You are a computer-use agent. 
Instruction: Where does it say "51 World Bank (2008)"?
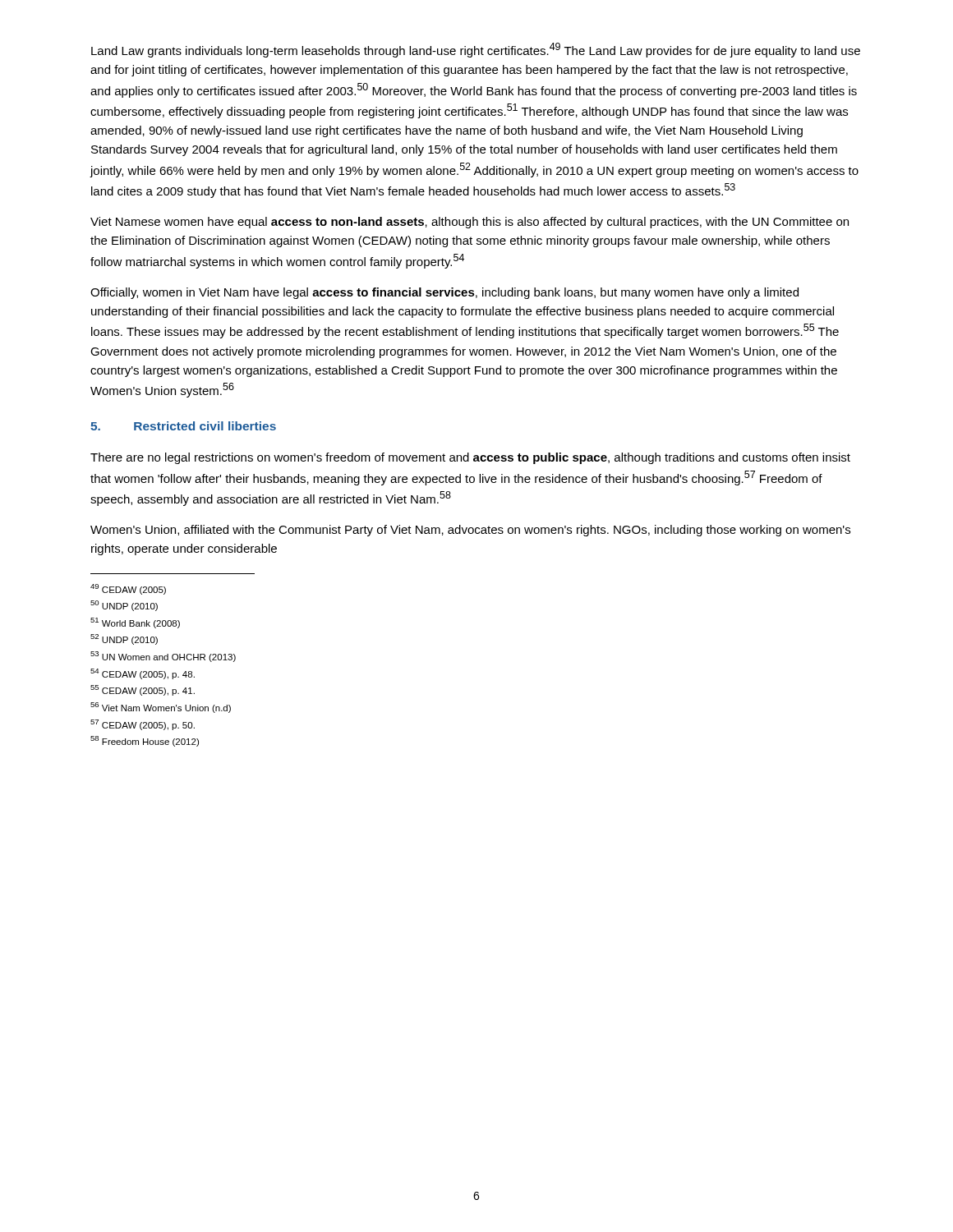click(135, 623)
